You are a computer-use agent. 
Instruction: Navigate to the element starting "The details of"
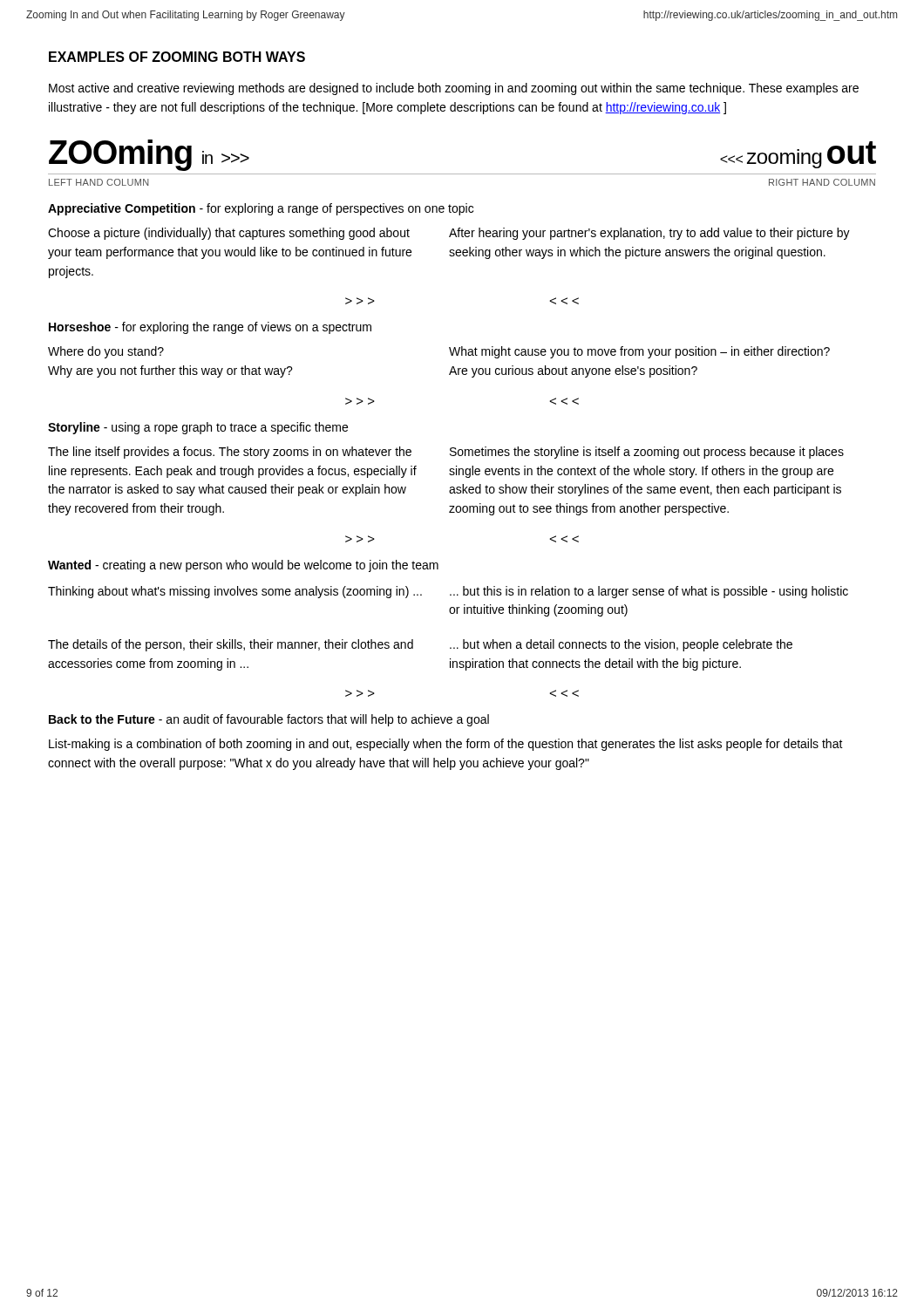[231, 654]
